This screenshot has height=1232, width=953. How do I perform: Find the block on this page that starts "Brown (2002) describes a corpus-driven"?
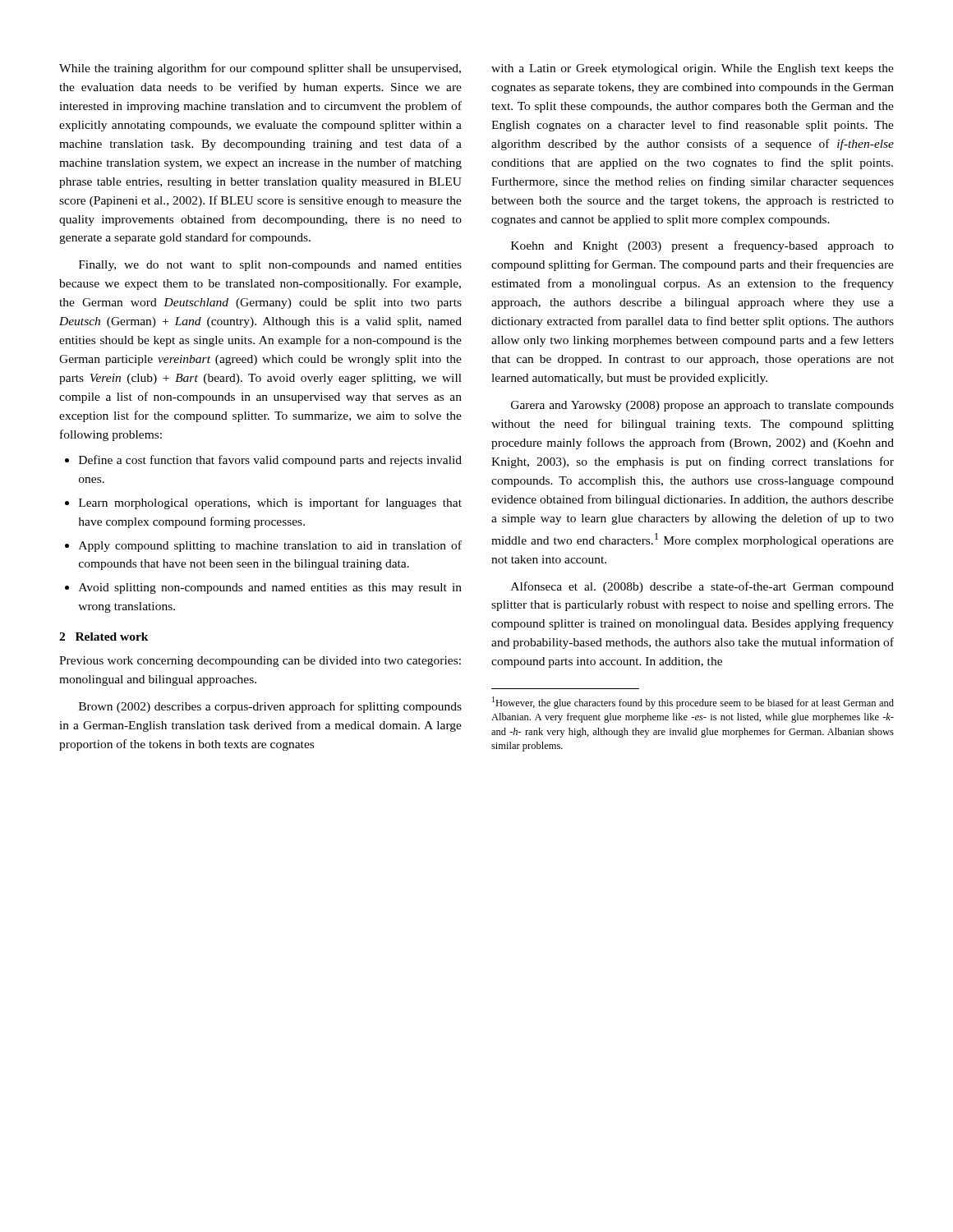coord(260,726)
